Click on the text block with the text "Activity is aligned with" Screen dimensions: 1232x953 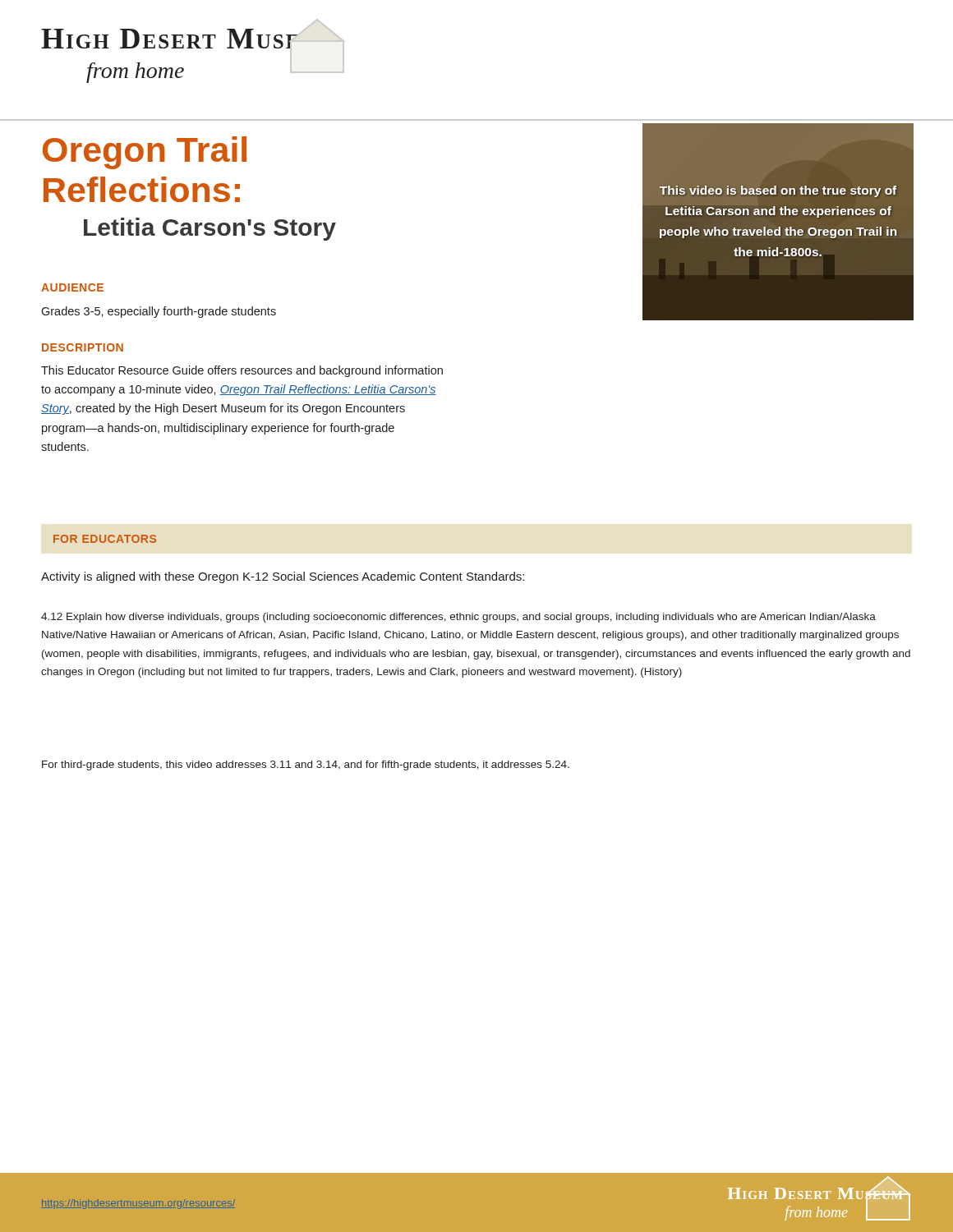pos(476,577)
